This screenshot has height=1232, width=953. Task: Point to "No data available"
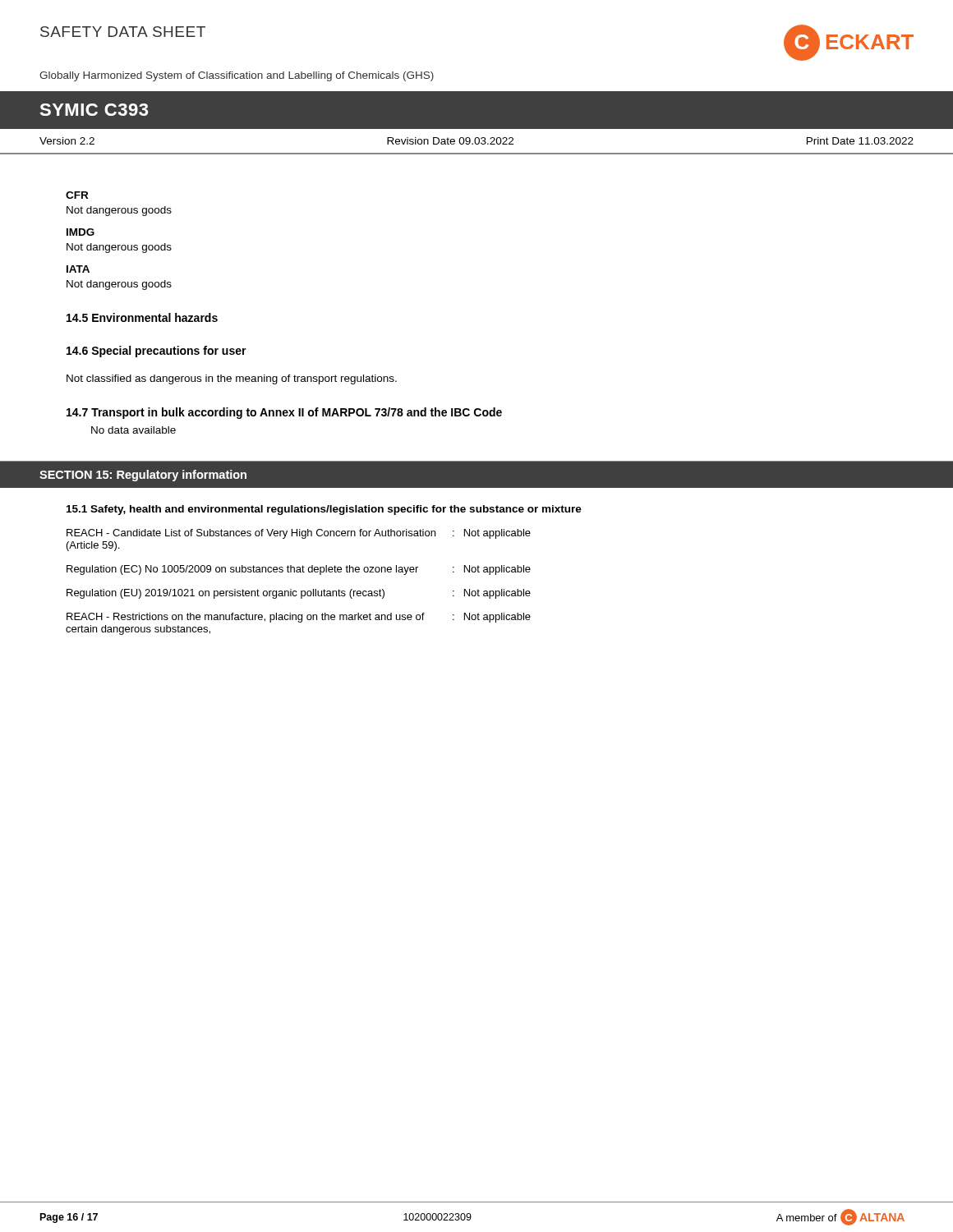133,430
